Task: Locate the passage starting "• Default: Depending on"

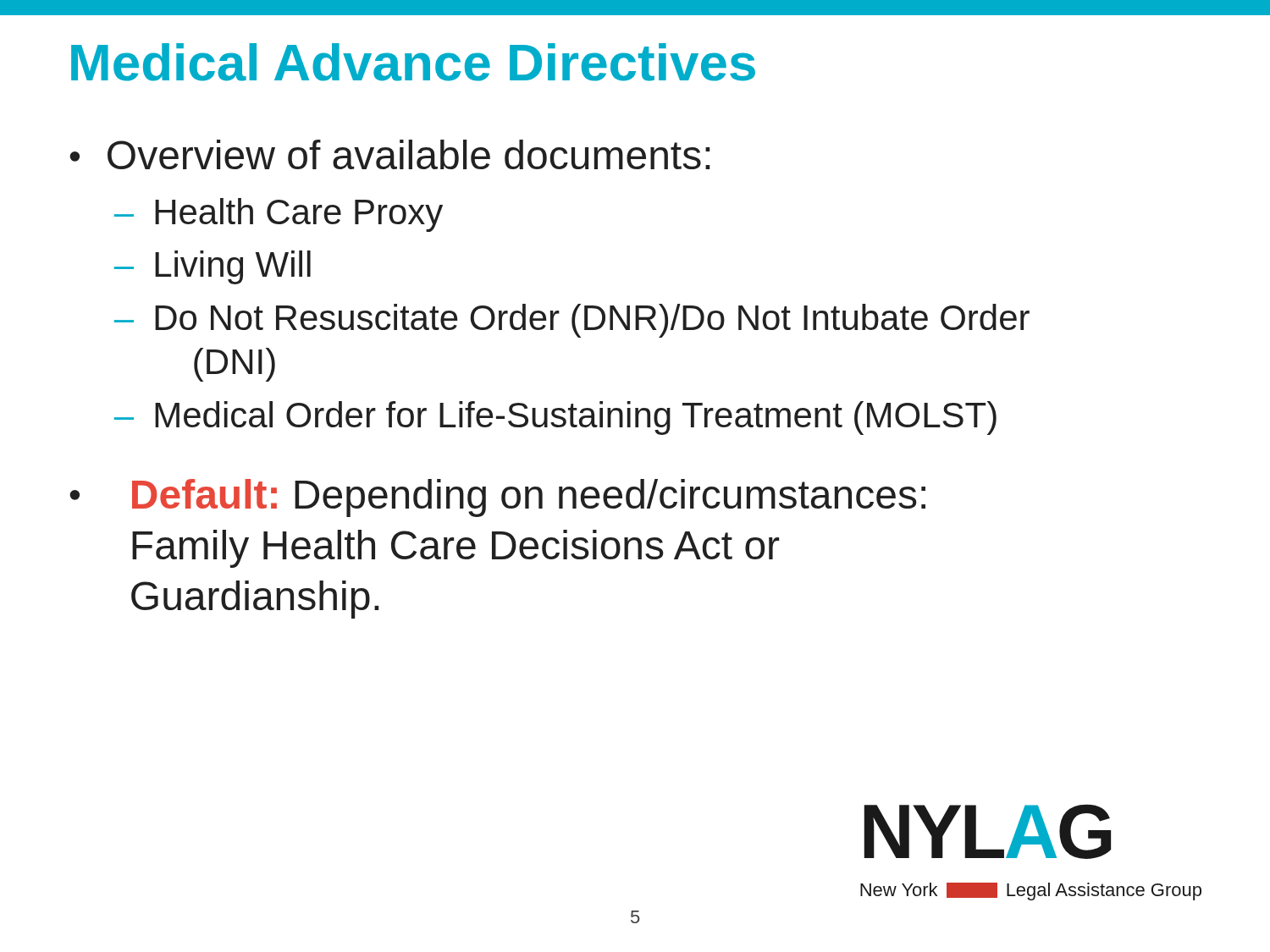Action: coord(498,546)
